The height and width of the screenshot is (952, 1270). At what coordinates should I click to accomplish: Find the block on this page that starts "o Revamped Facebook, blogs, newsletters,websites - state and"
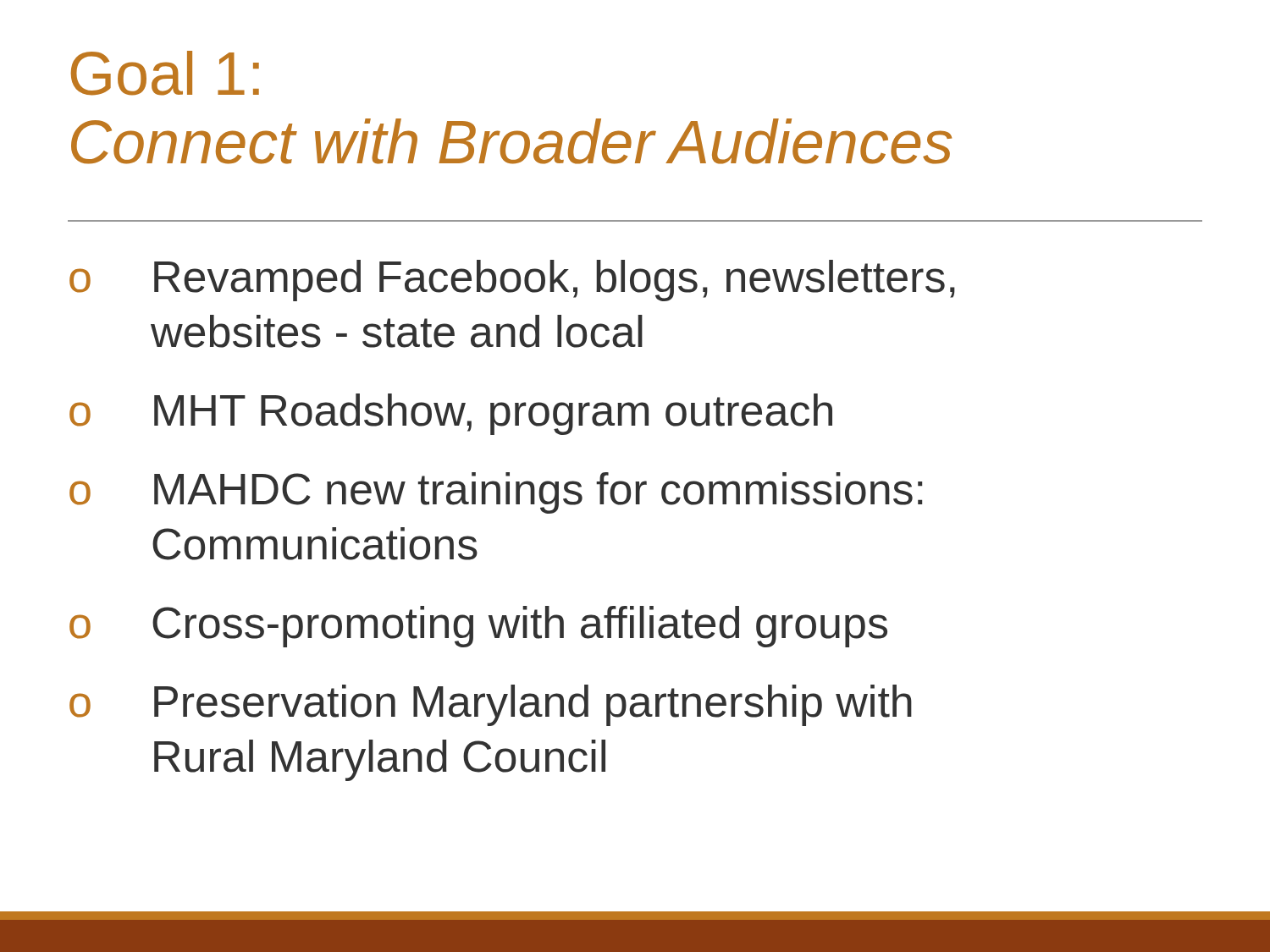point(635,305)
